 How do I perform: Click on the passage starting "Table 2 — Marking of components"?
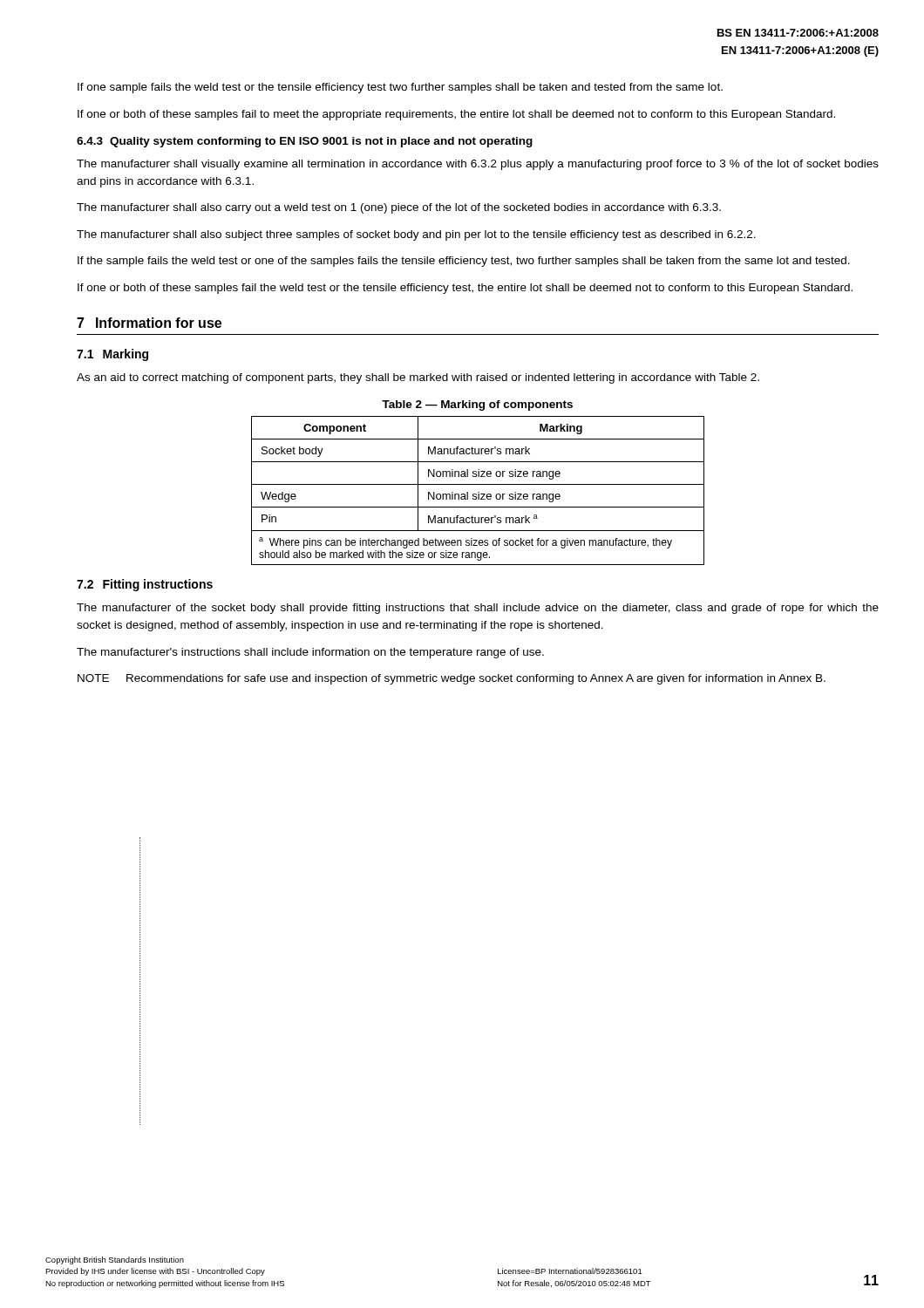478,404
